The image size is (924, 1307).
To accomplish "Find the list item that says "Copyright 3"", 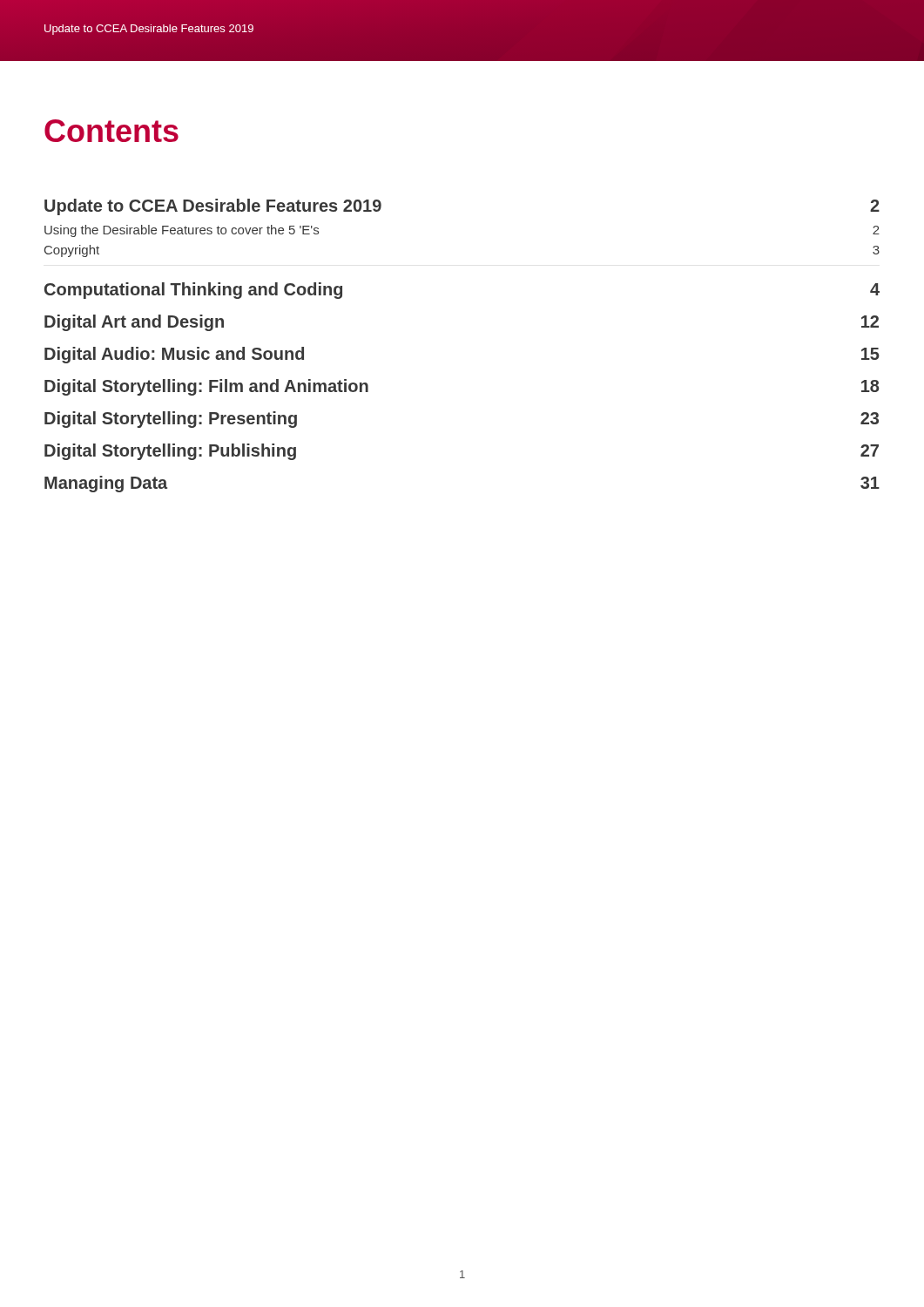I will 67,251.
